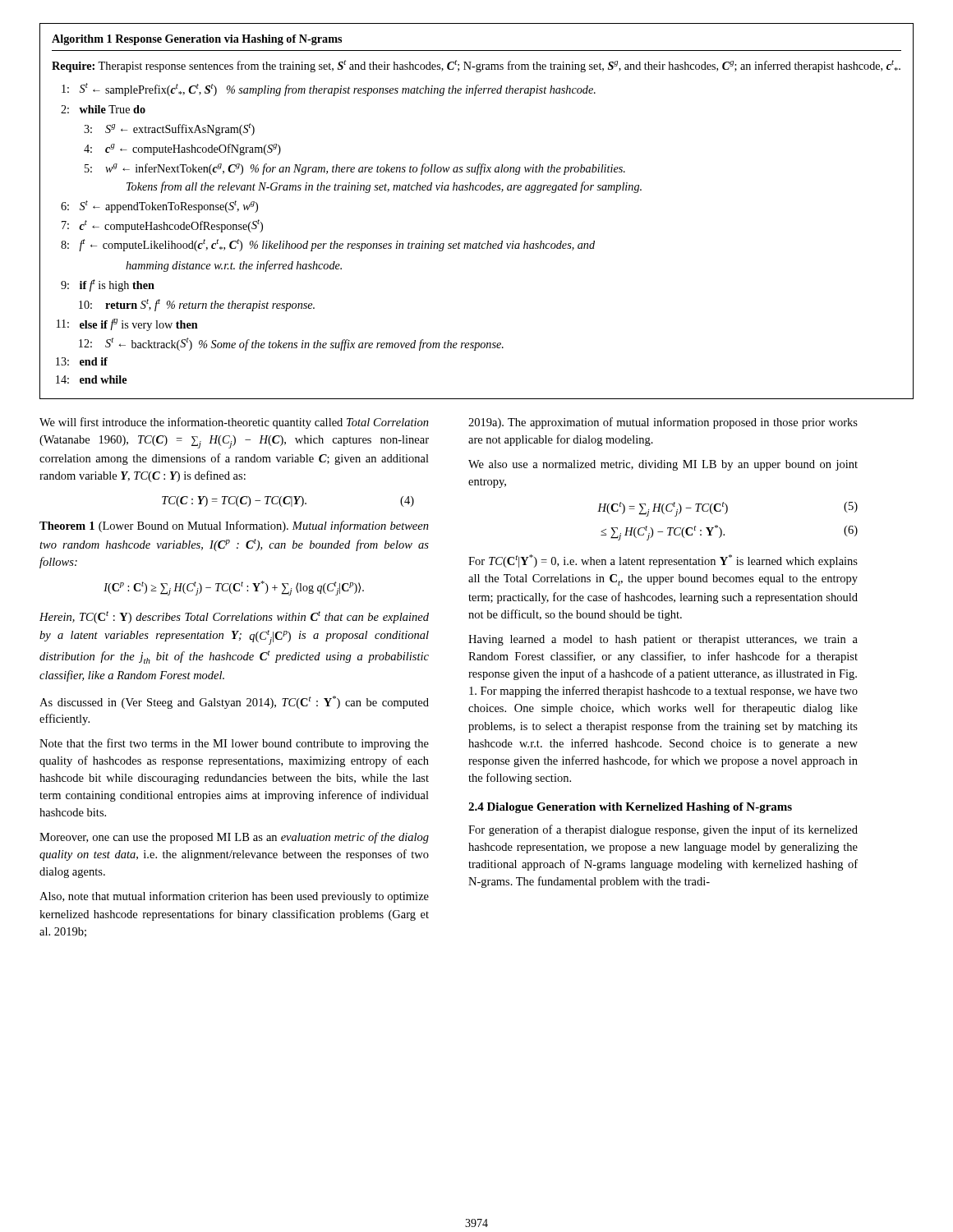953x1232 pixels.
Task: Point to the passage starting "(4) TC(C : Y) = TC(C)"
Action: (288, 501)
